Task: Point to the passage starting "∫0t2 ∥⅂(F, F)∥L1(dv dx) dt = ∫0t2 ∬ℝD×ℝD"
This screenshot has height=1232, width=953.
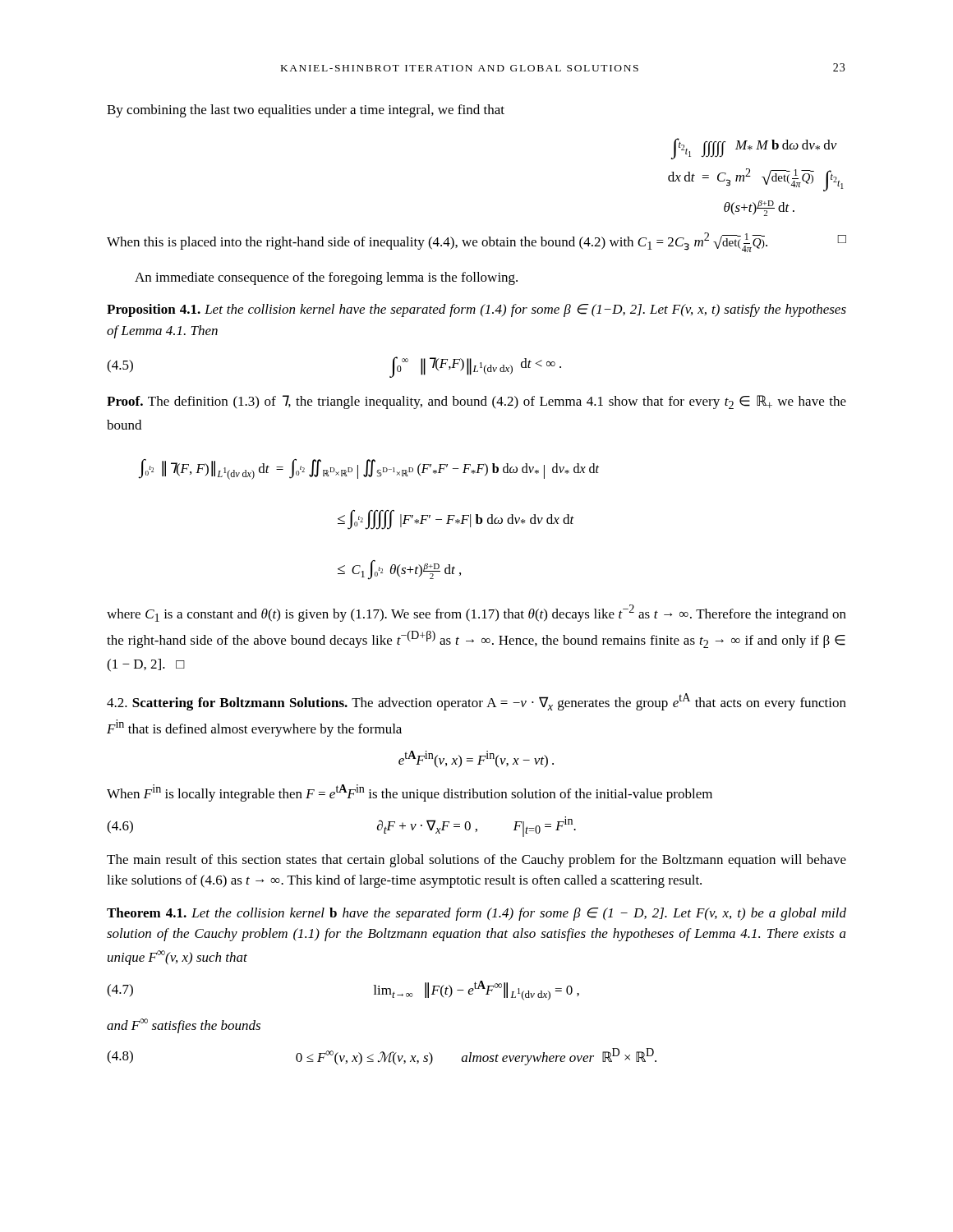Action: 493,518
